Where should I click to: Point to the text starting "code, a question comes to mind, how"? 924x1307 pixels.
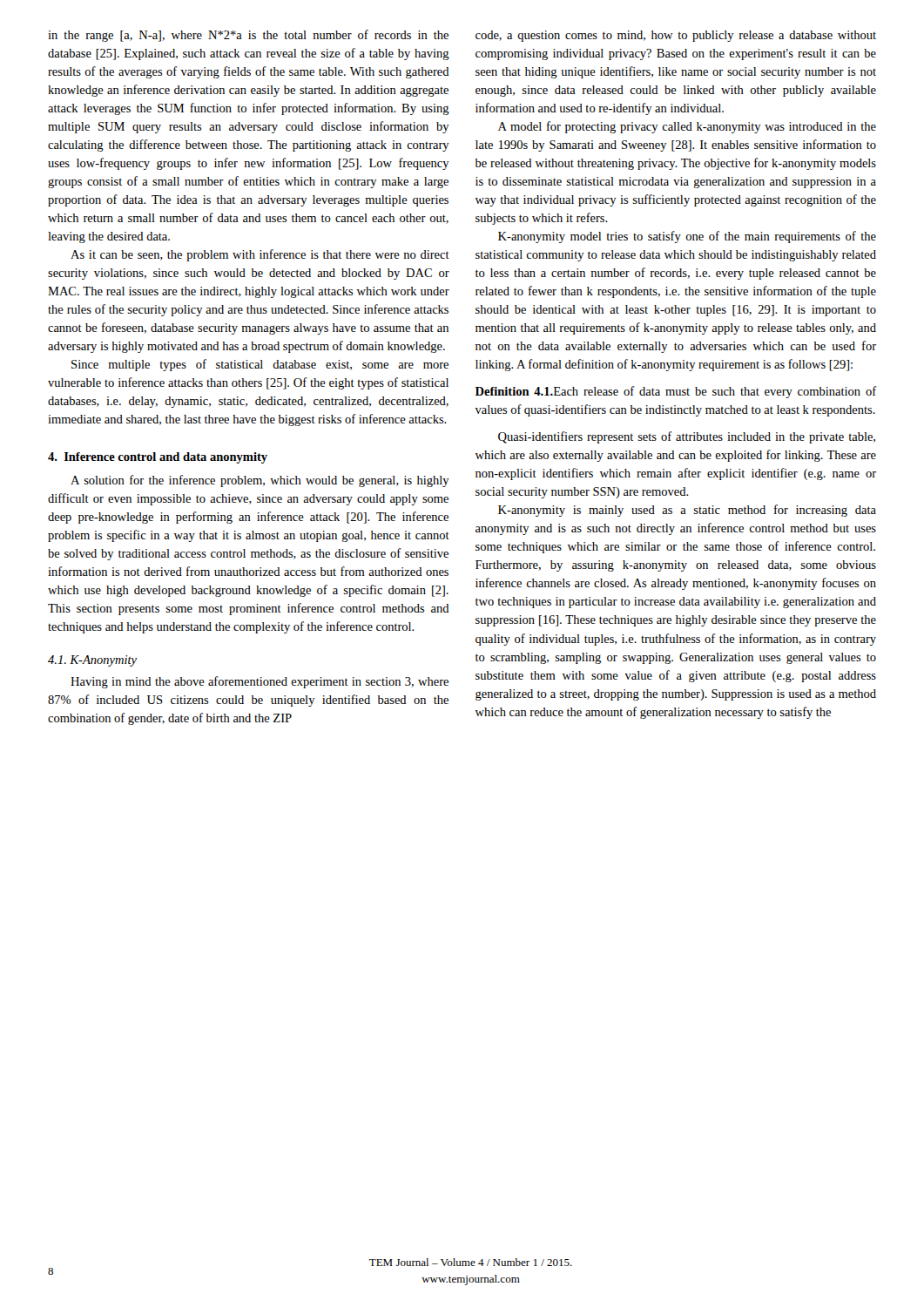[676, 72]
